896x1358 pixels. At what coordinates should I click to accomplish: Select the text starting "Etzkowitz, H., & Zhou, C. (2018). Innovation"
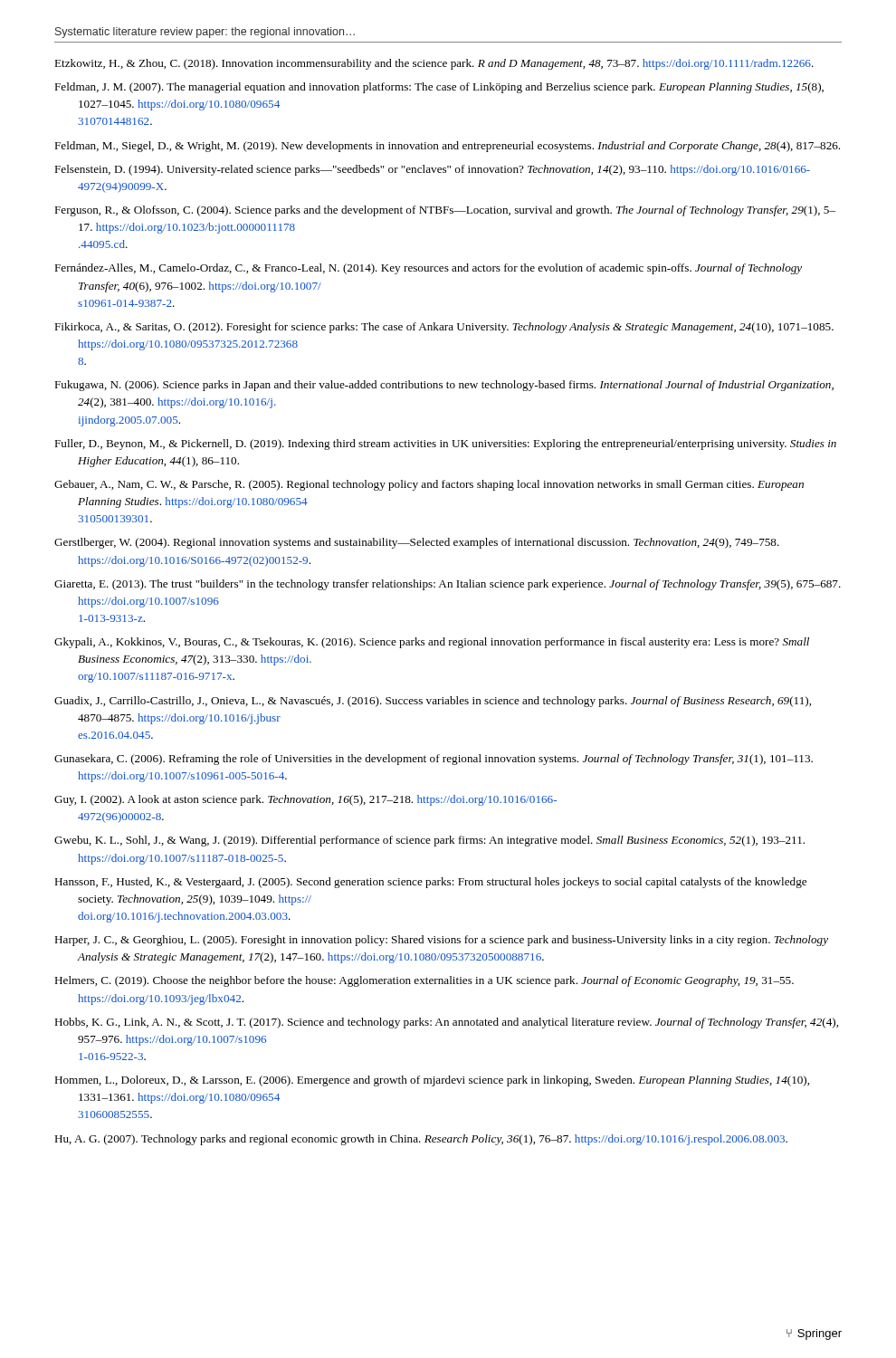tap(434, 63)
